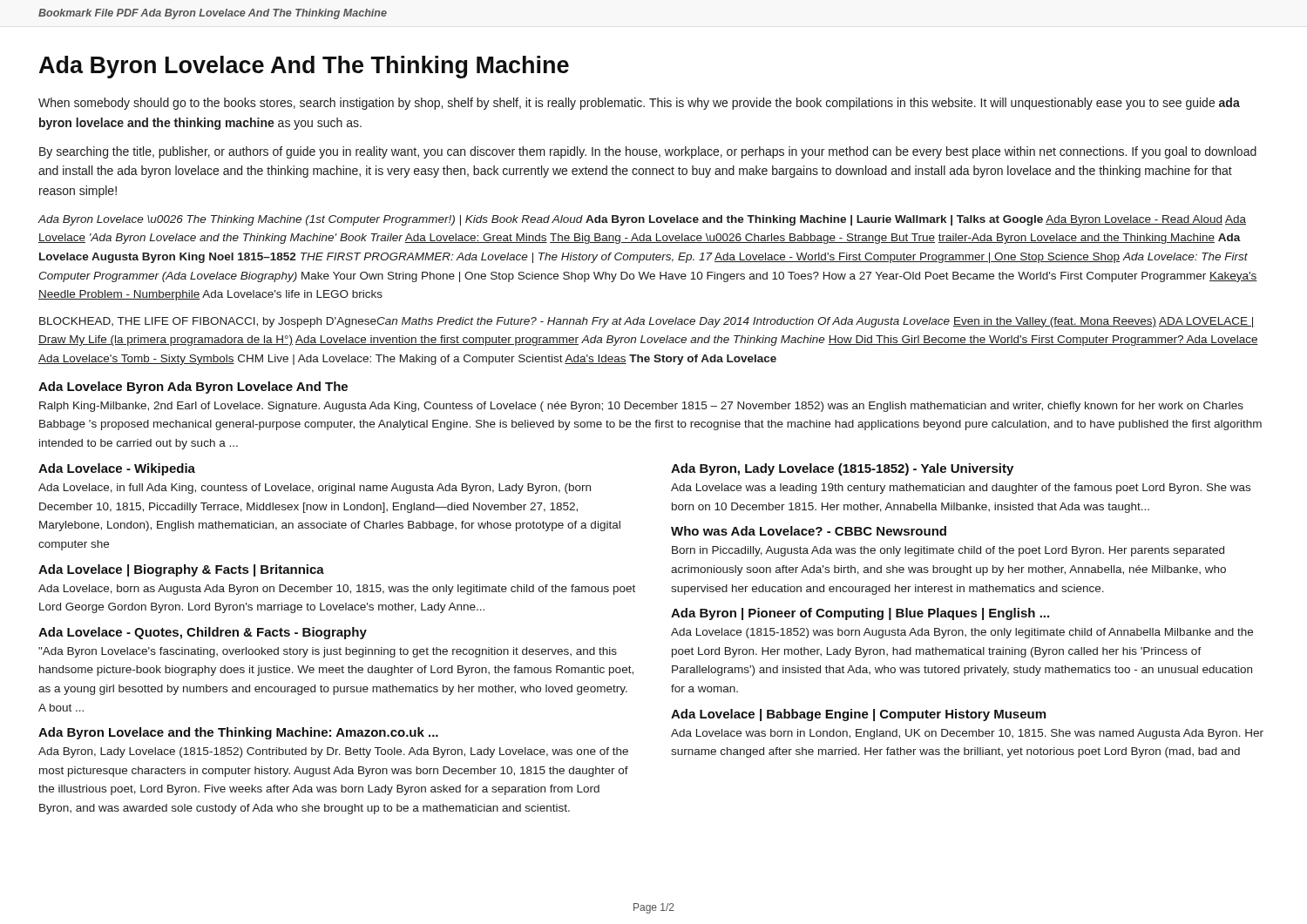This screenshot has width=1307, height=924.
Task: Click on the region starting "Ada Lovelace - Quotes, Children"
Action: [202, 632]
